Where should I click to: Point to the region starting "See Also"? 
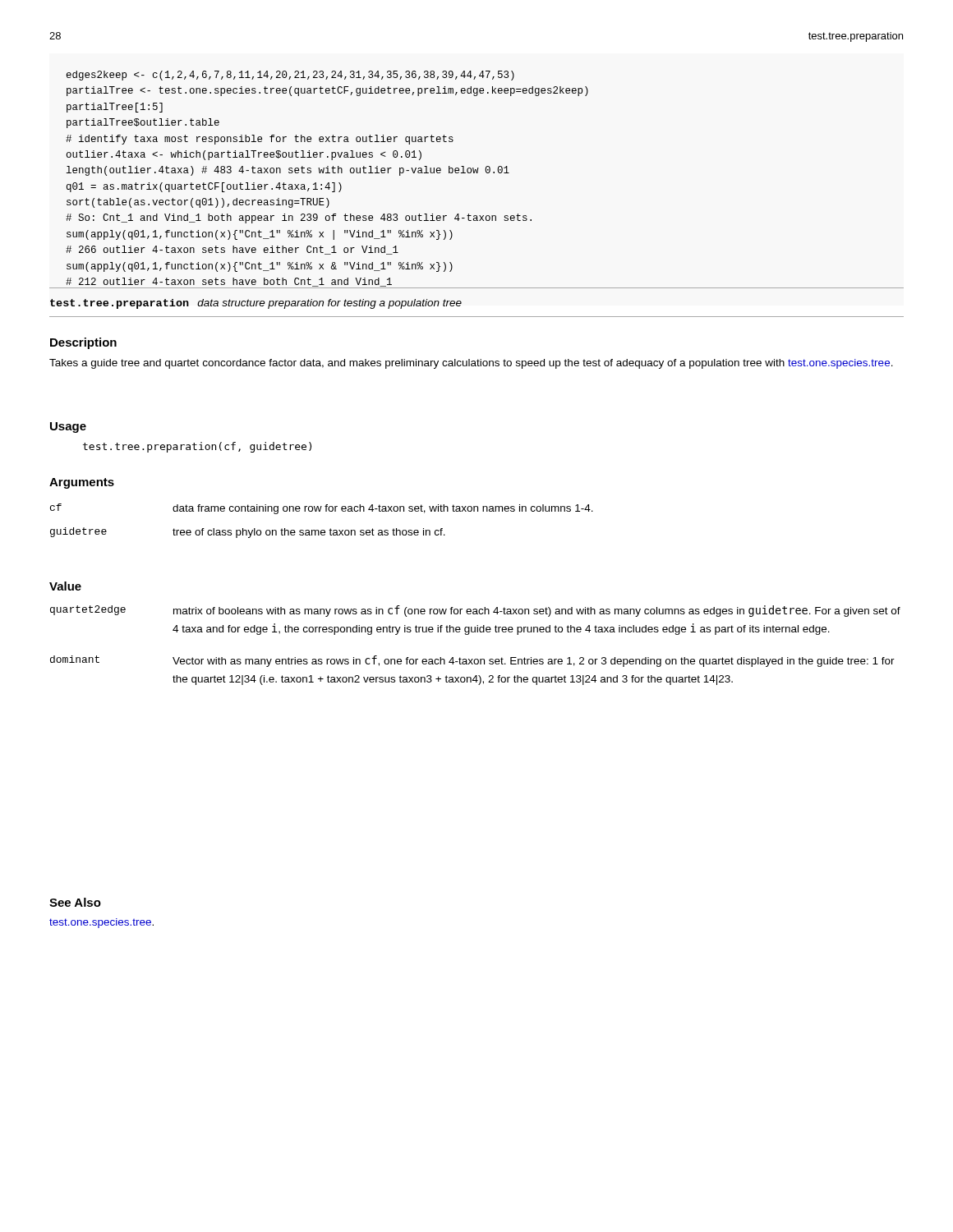[75, 902]
